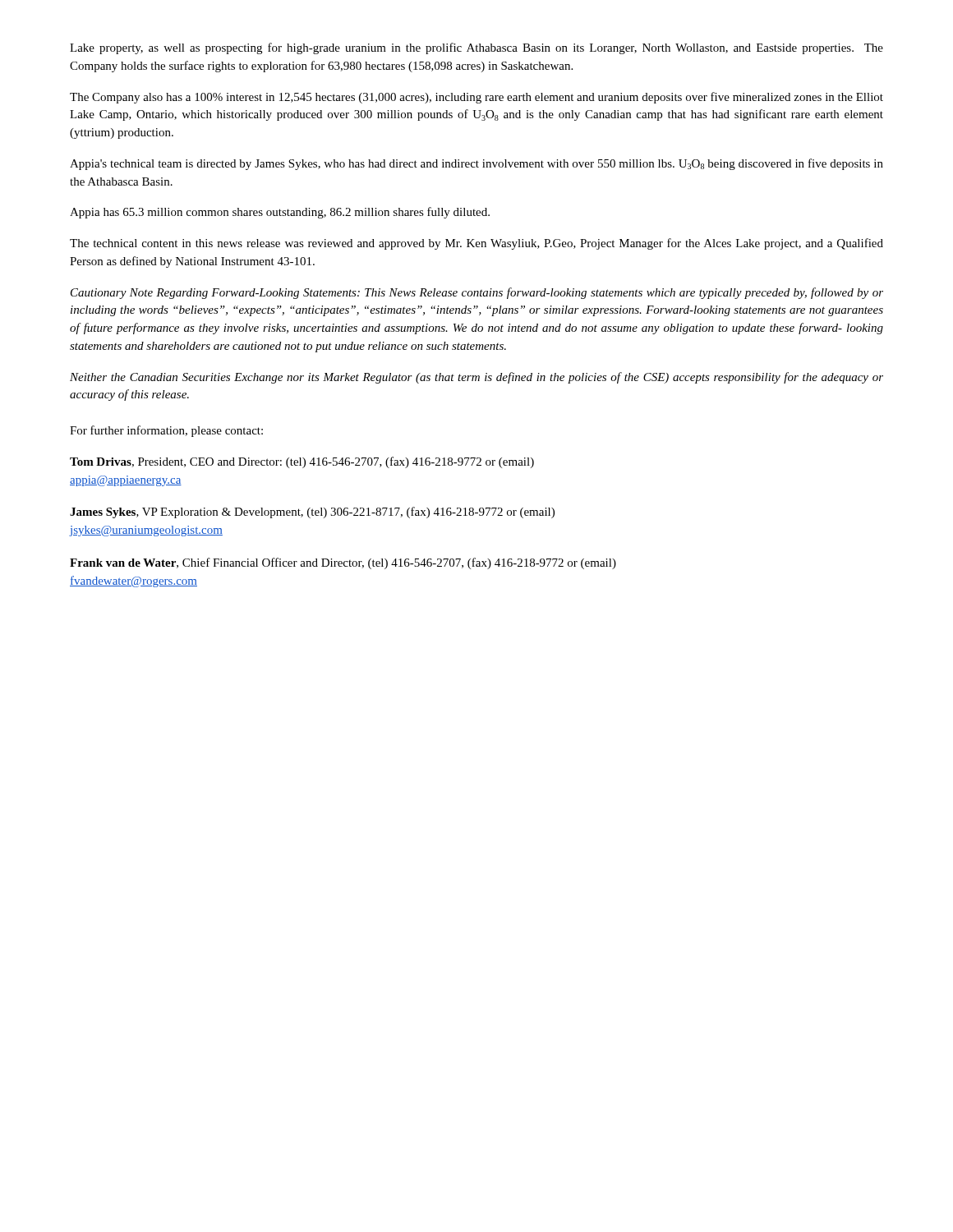Find the text block containing "Cautionary Note Regarding Forward-Looking Statements: This"

pos(476,319)
